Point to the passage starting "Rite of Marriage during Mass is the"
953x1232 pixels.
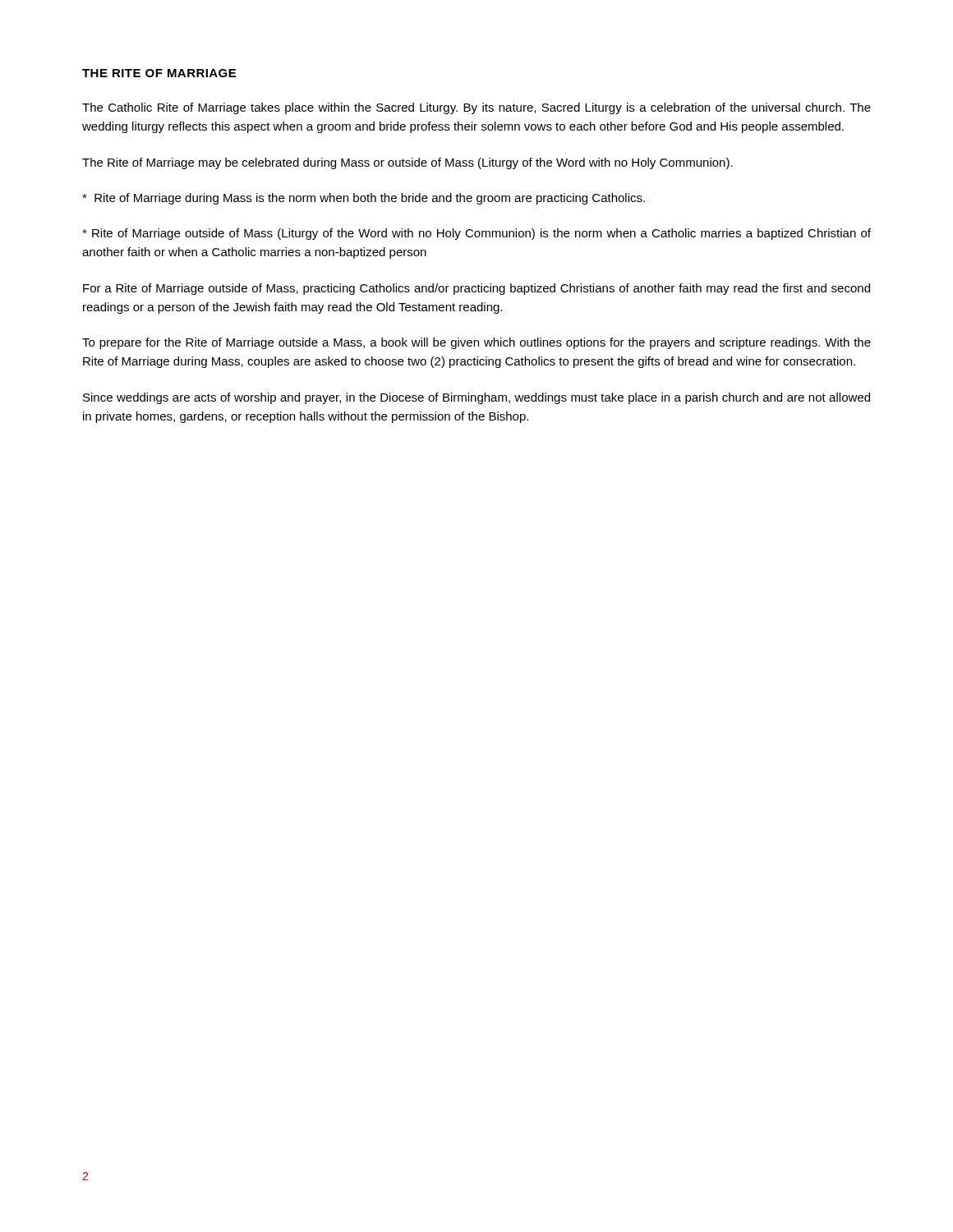[x=364, y=197]
